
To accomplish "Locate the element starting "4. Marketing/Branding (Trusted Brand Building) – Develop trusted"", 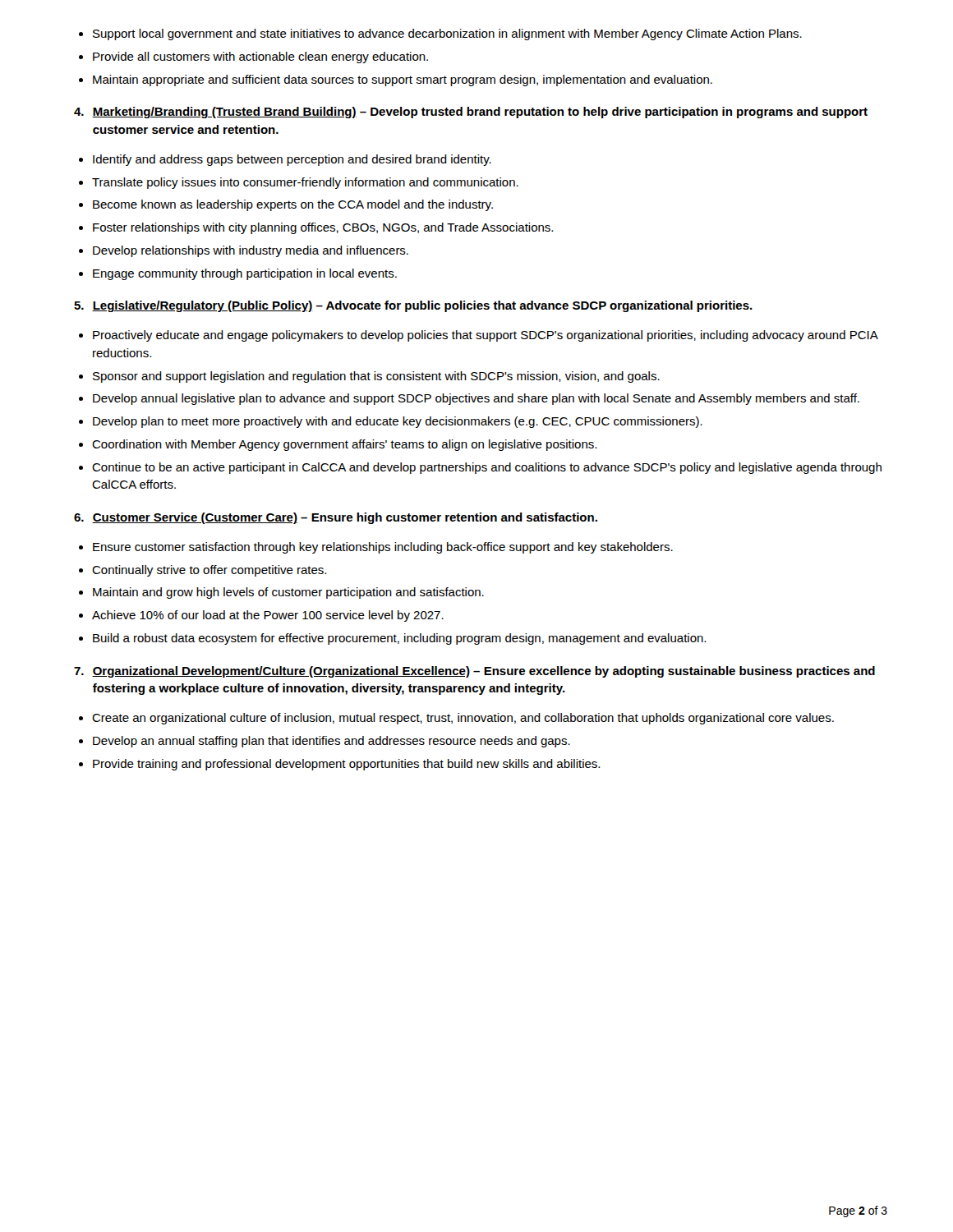I will click(x=481, y=121).
